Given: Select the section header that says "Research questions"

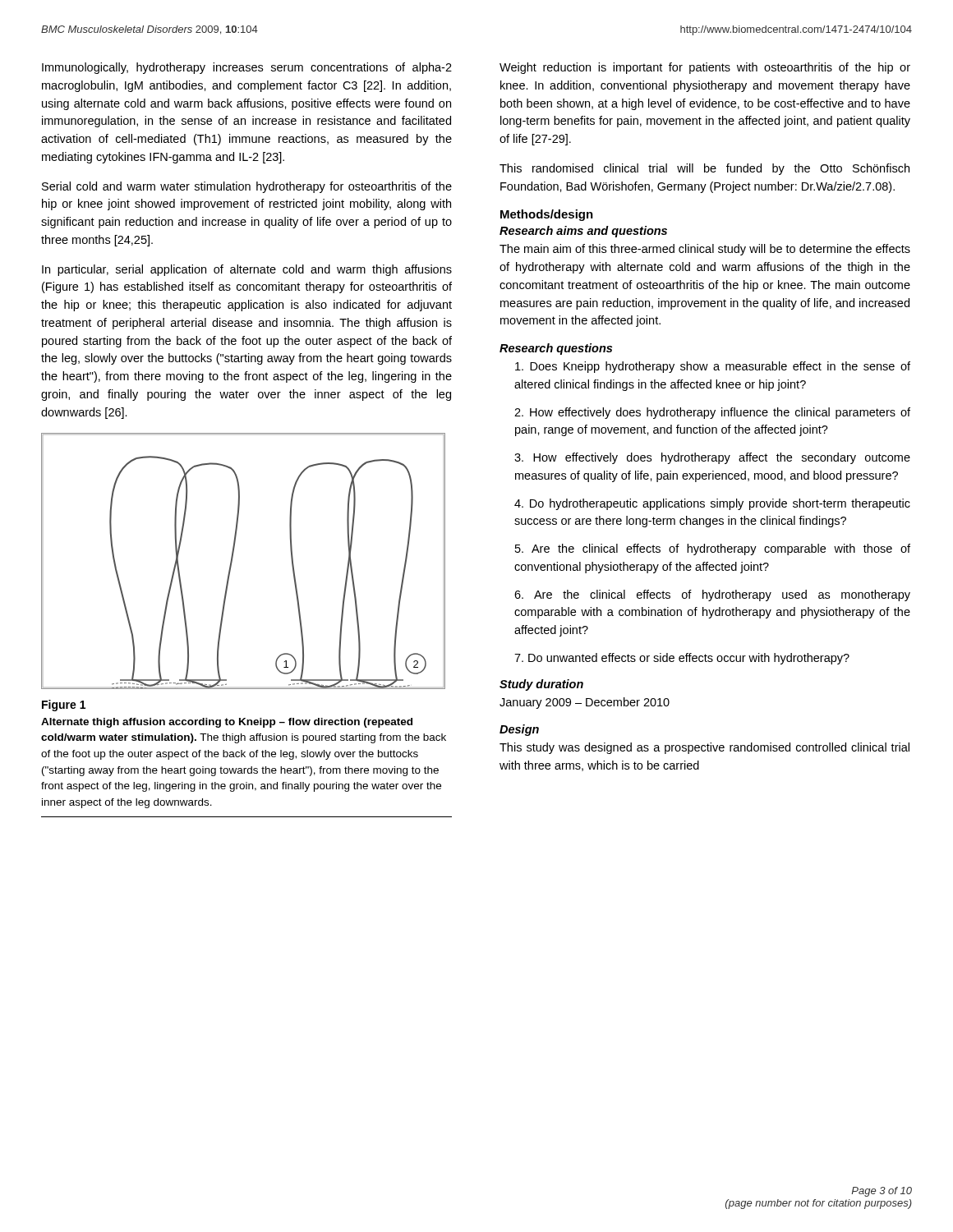Looking at the screenshot, I should click(x=556, y=348).
